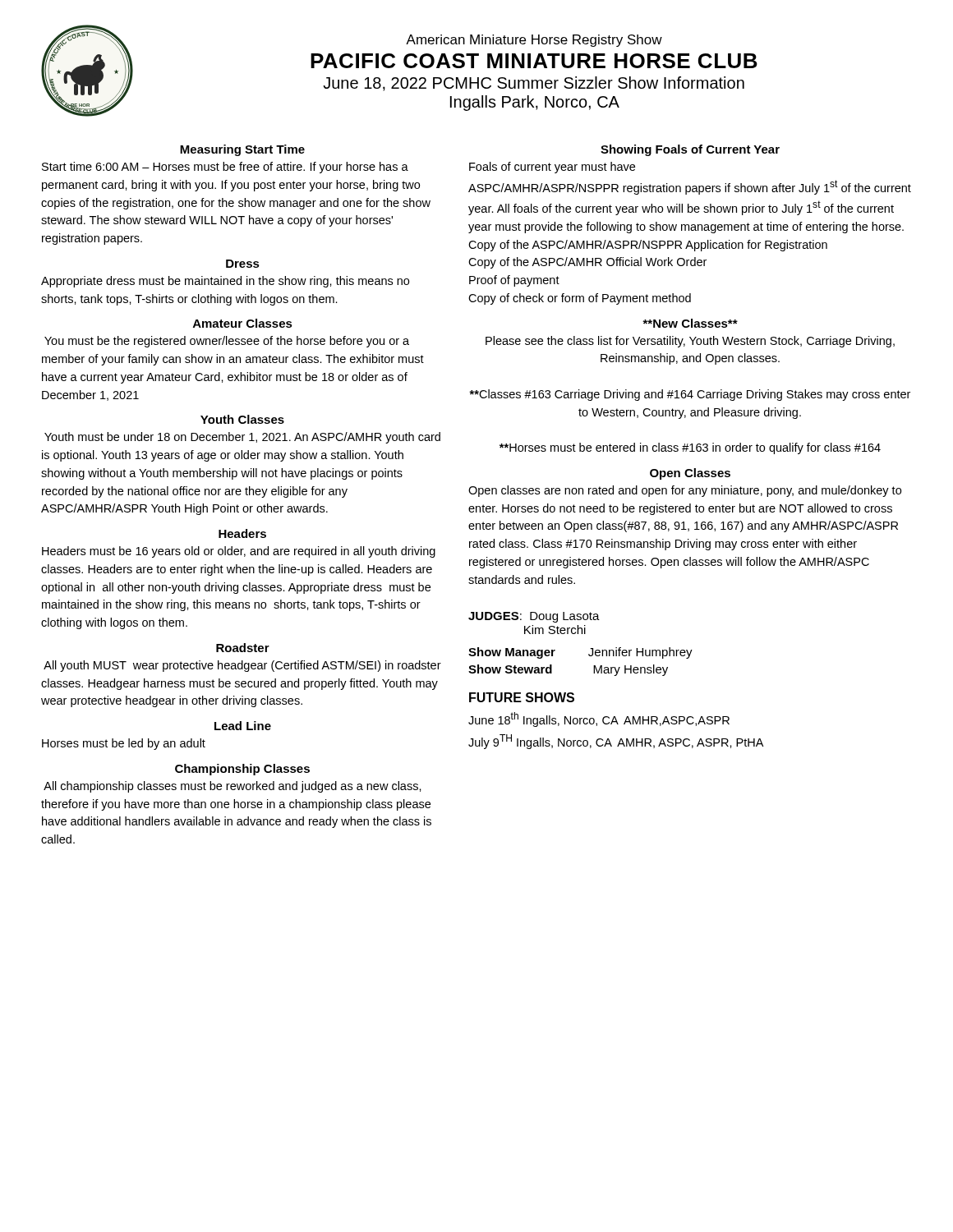This screenshot has width=953, height=1232.
Task: Find "Showing Foals of Current Year" on this page
Action: [690, 149]
